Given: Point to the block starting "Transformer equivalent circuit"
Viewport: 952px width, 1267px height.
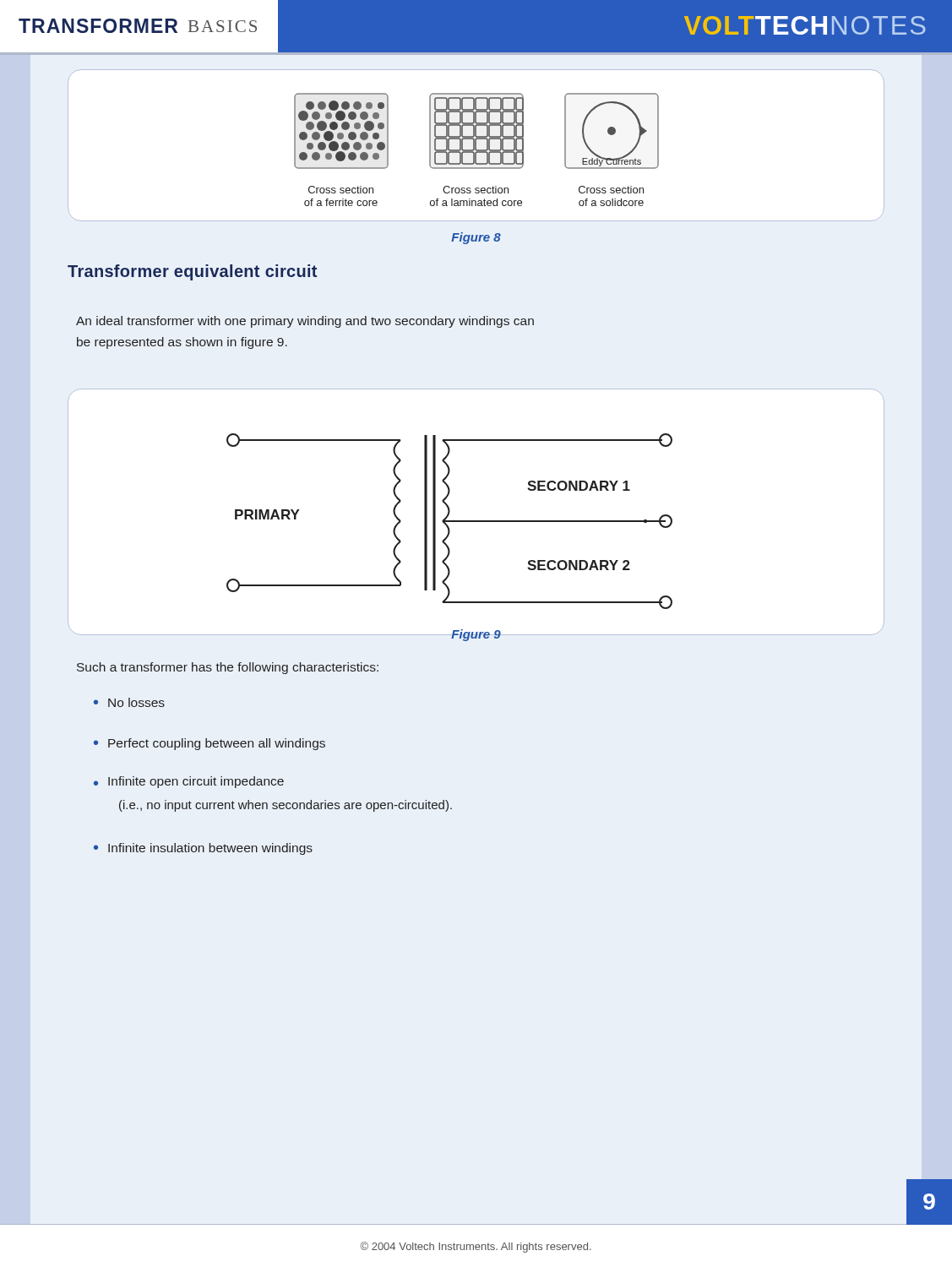Looking at the screenshot, I should point(192,271).
